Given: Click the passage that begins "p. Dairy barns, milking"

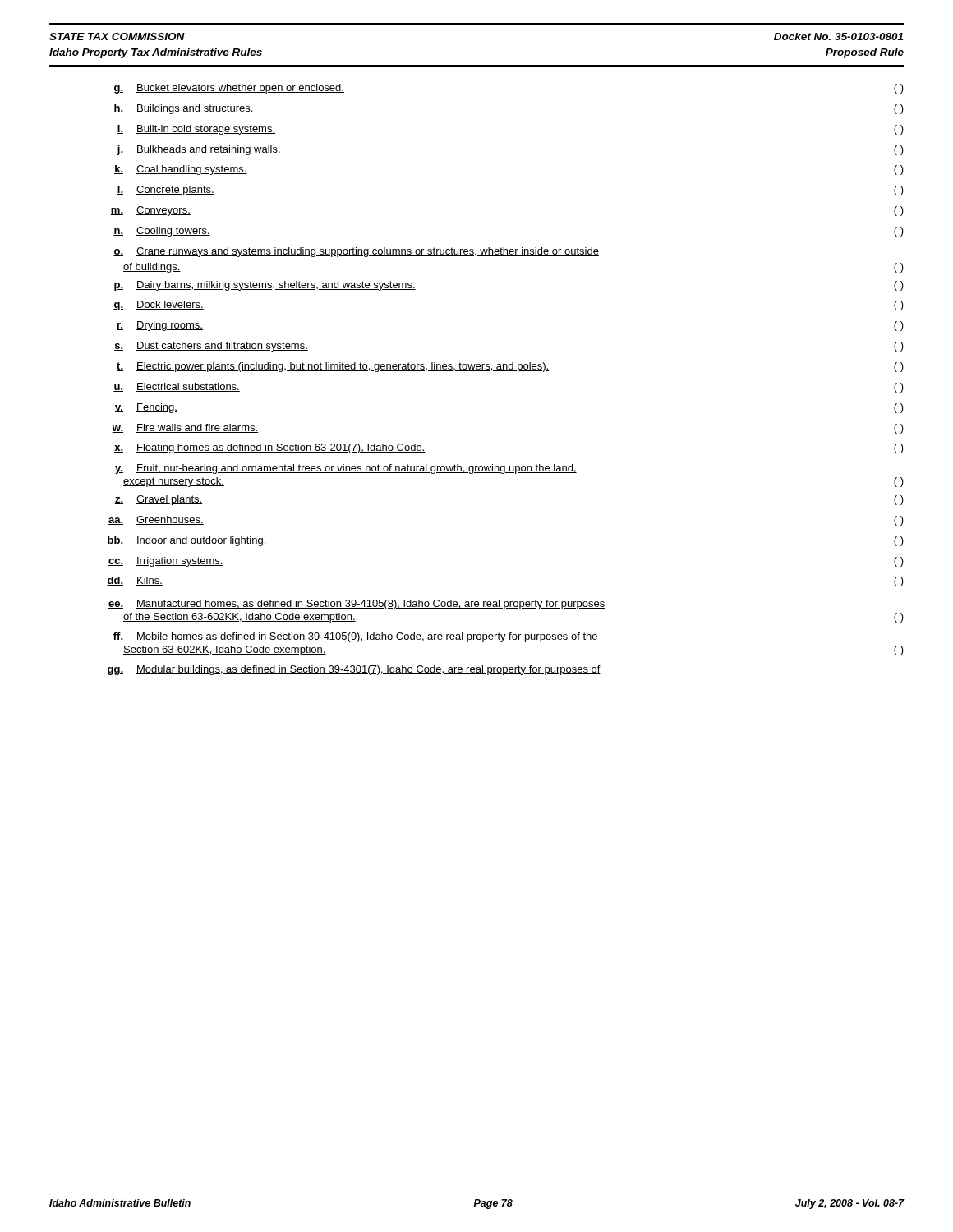Looking at the screenshot, I should (x=295, y=285).
